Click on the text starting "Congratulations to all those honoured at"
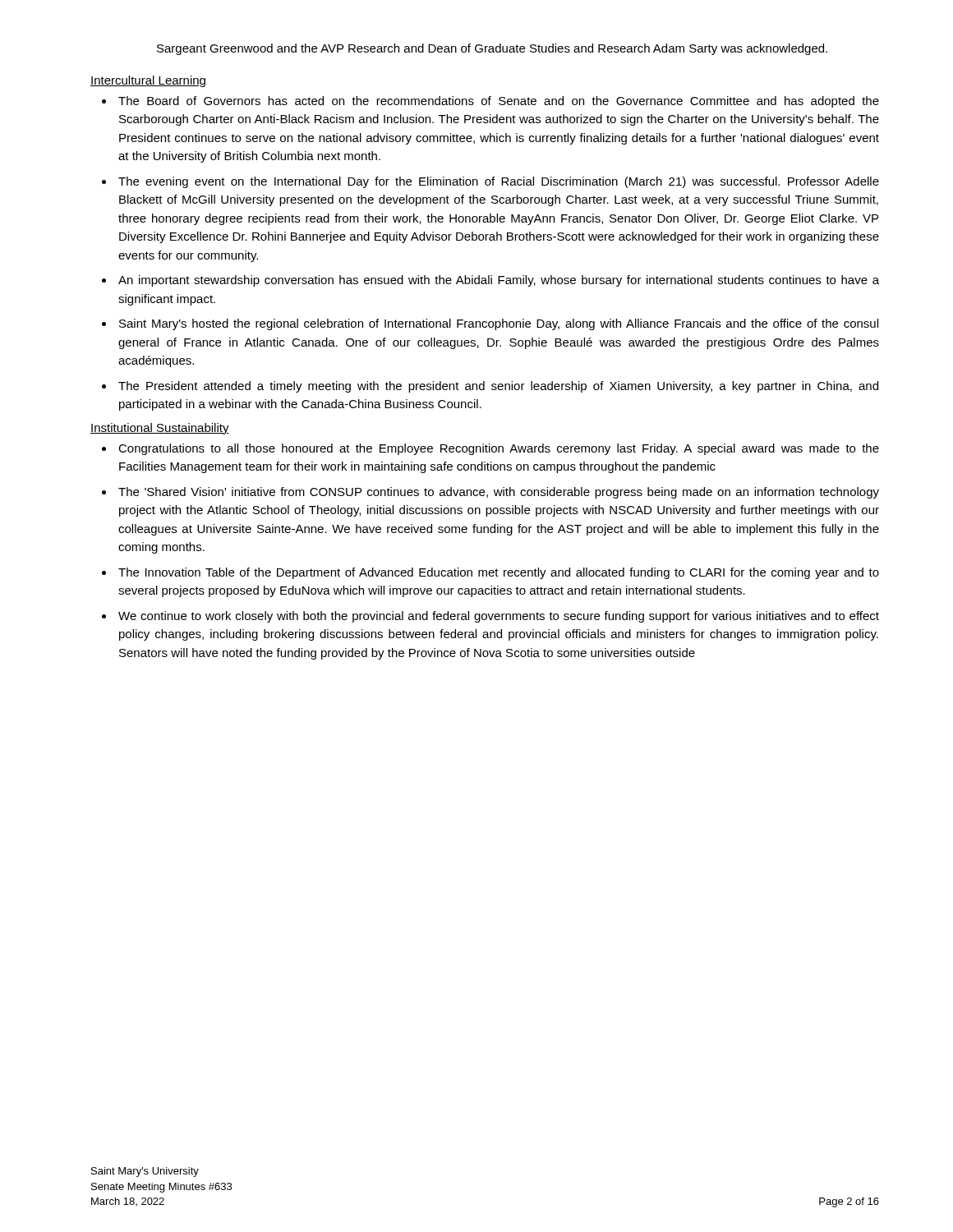Screen dimensions: 1232x953 point(499,457)
